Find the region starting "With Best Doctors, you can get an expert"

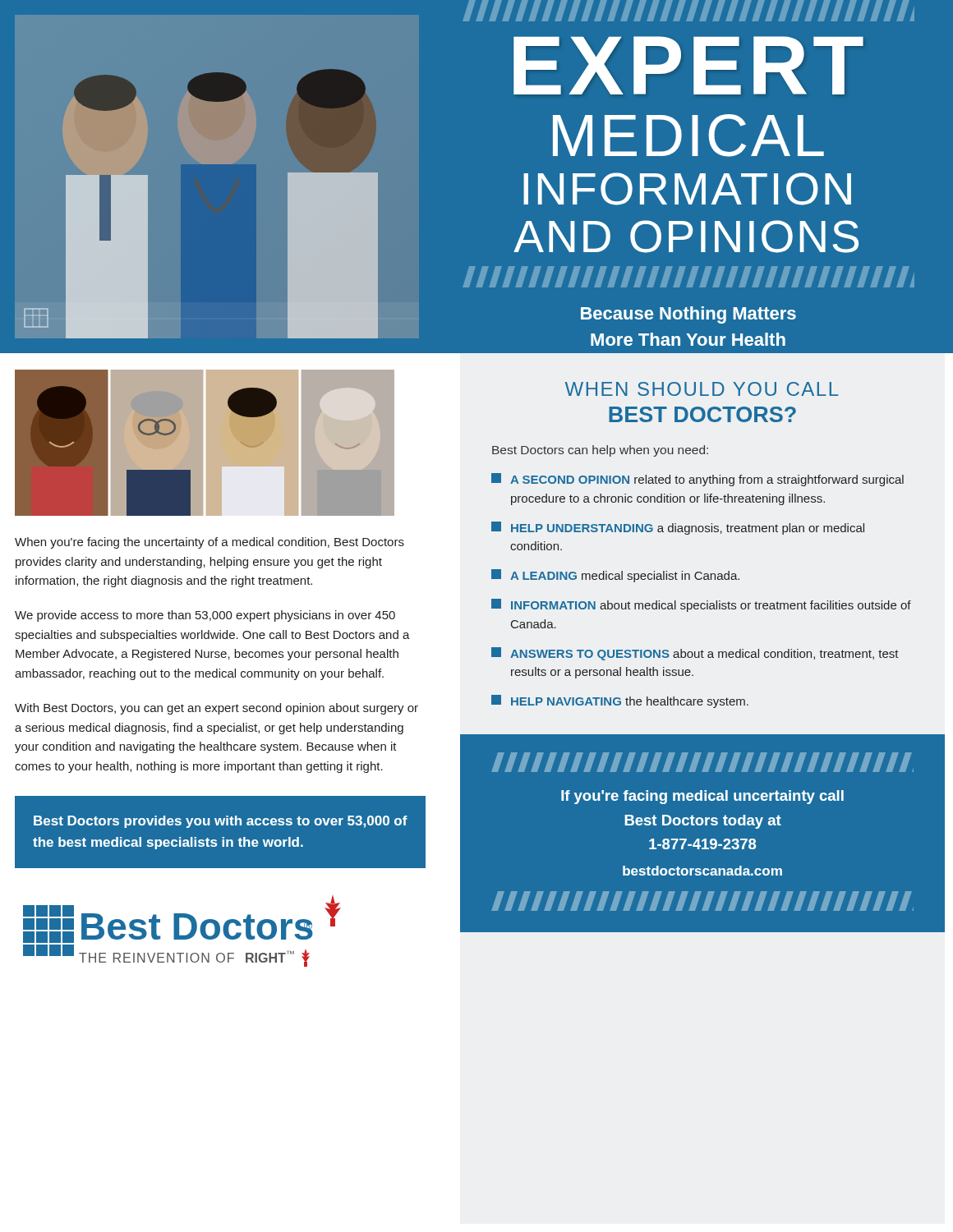coord(217,737)
